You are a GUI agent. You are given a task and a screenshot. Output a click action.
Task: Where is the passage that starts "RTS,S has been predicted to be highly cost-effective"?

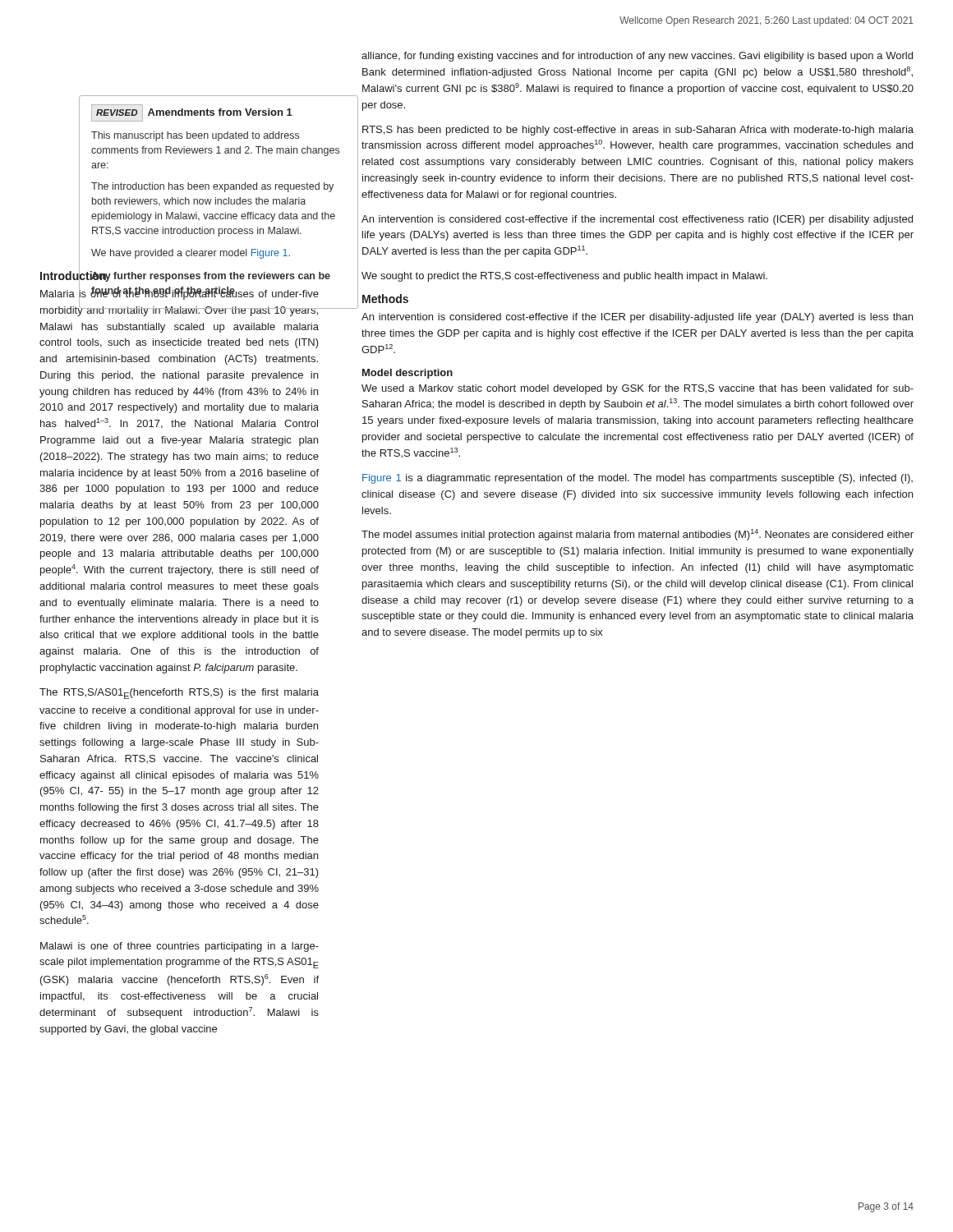pyautogui.click(x=638, y=162)
